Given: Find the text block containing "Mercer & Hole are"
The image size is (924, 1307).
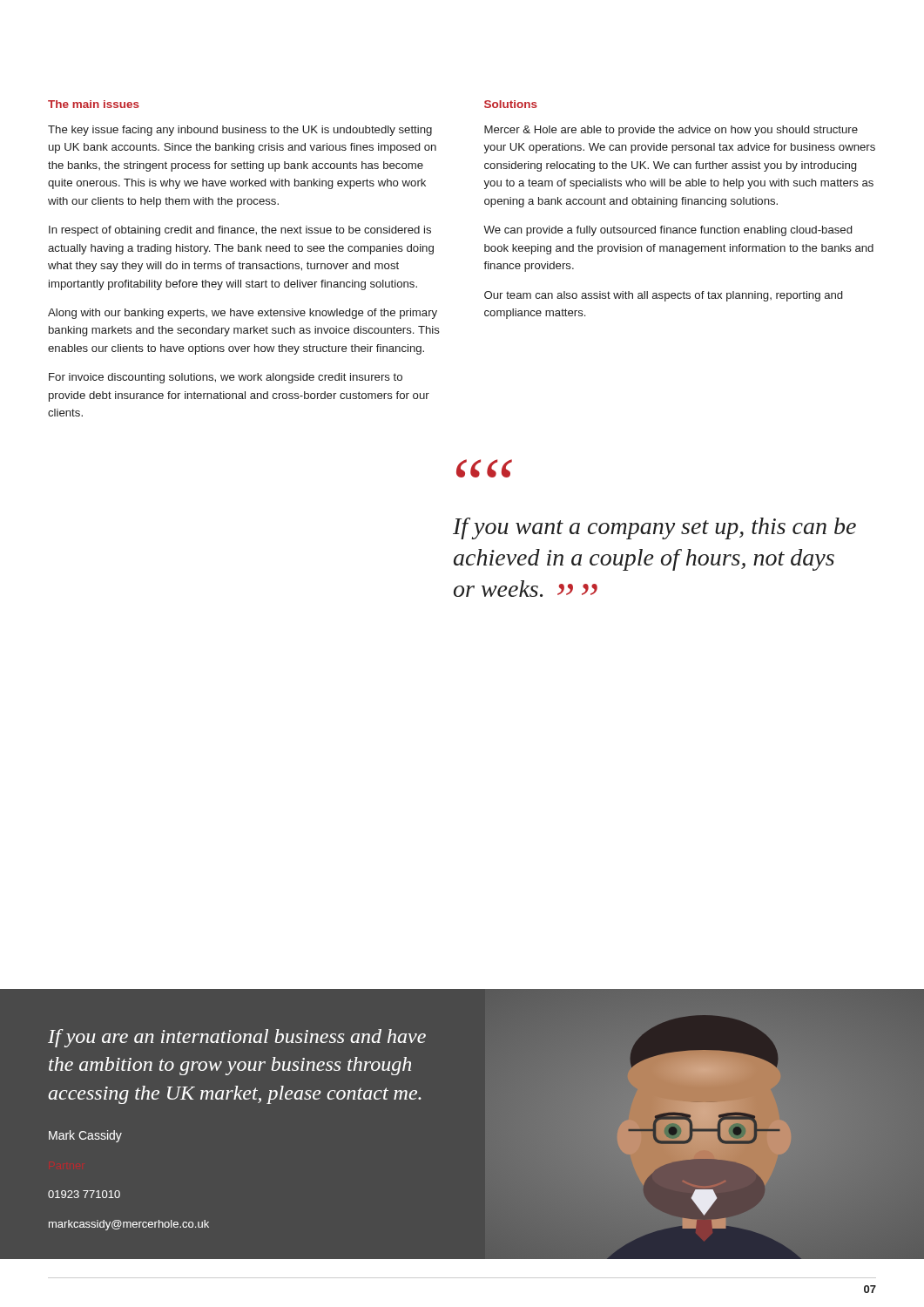Looking at the screenshot, I should 680,221.
